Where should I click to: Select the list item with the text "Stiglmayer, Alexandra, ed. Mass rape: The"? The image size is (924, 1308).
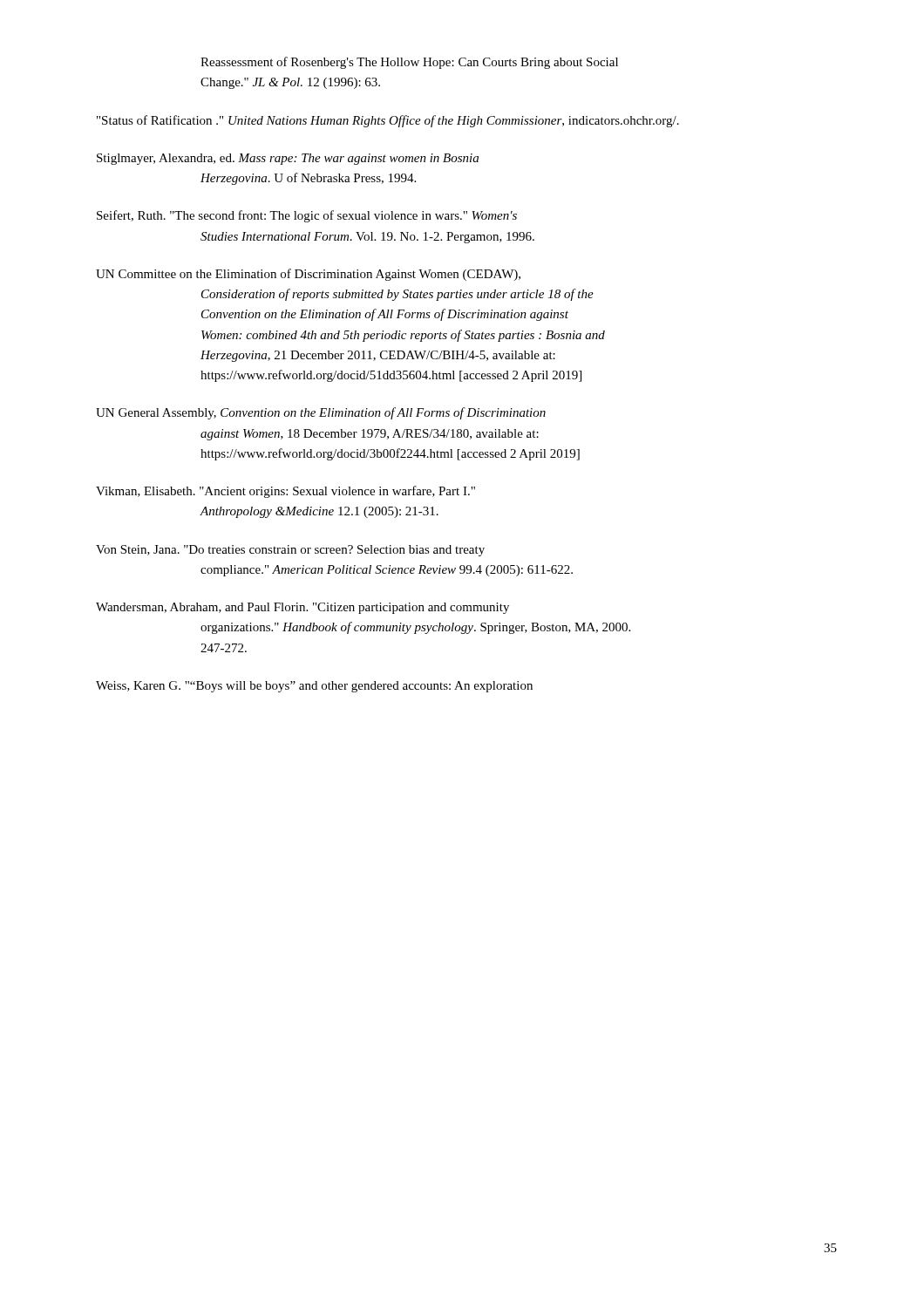pos(466,168)
